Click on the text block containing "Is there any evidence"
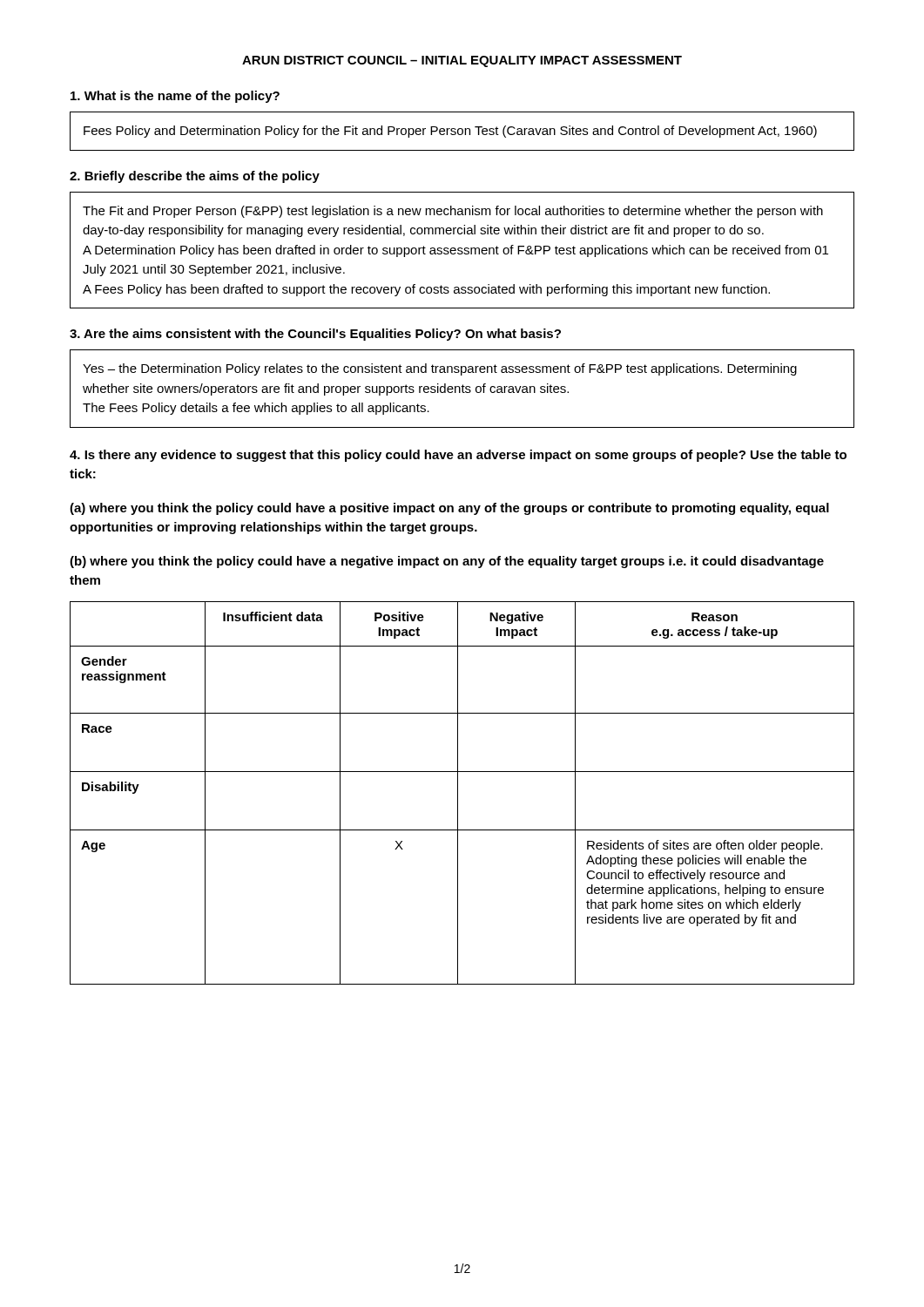The height and width of the screenshot is (1307, 924). point(458,464)
